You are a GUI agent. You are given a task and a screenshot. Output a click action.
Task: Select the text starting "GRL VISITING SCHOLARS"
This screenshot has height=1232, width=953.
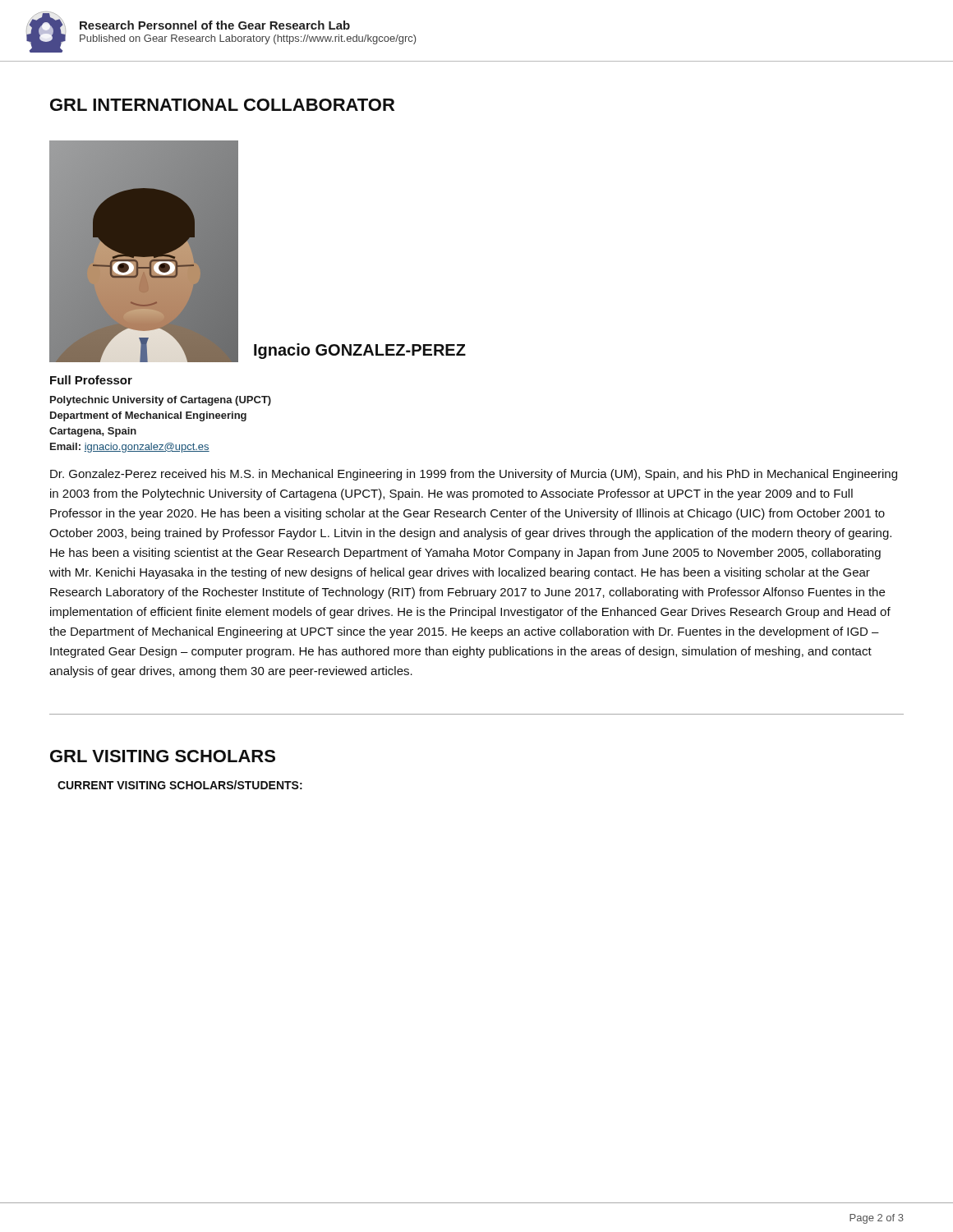coord(163,756)
